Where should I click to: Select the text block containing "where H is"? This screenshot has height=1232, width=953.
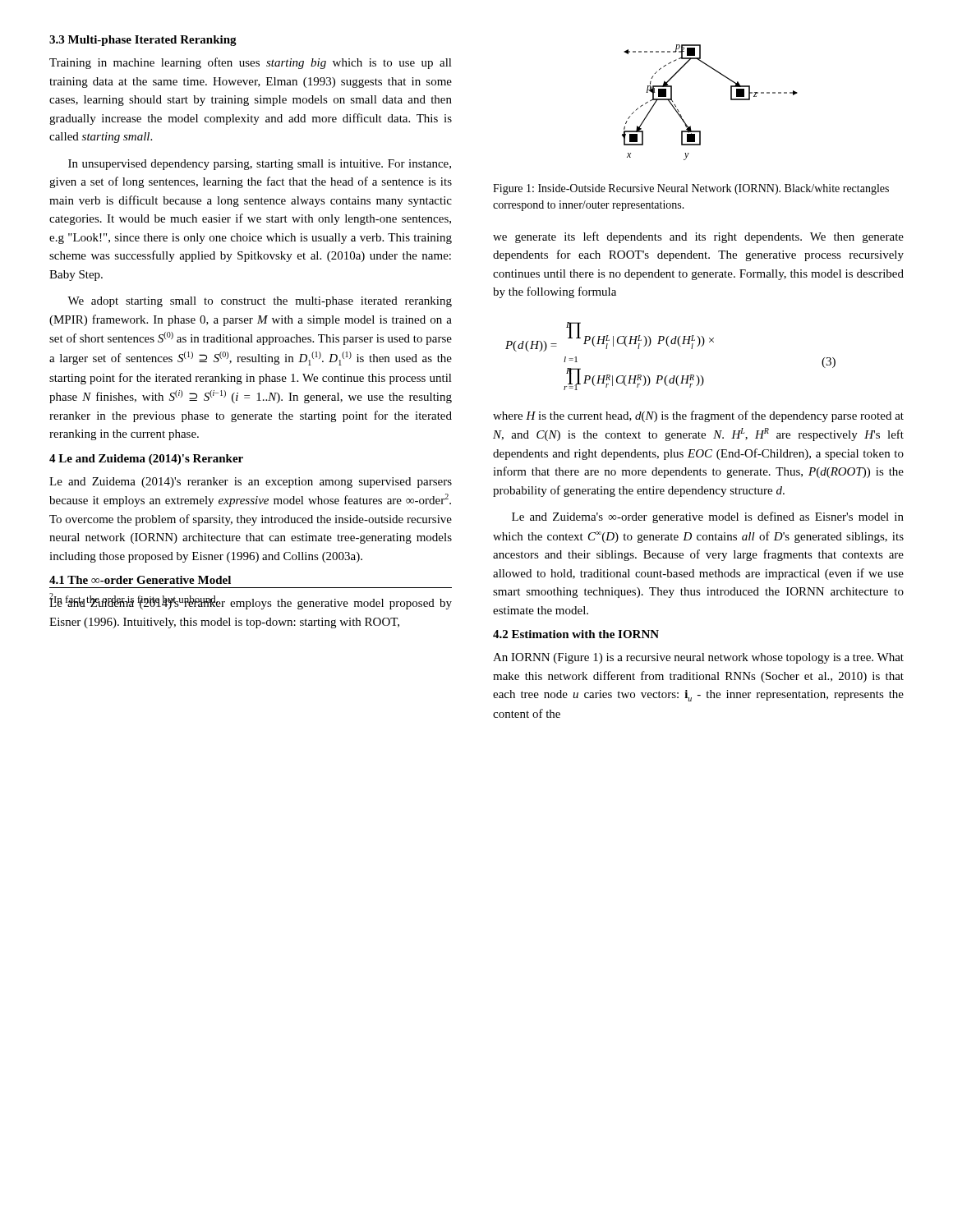point(698,513)
